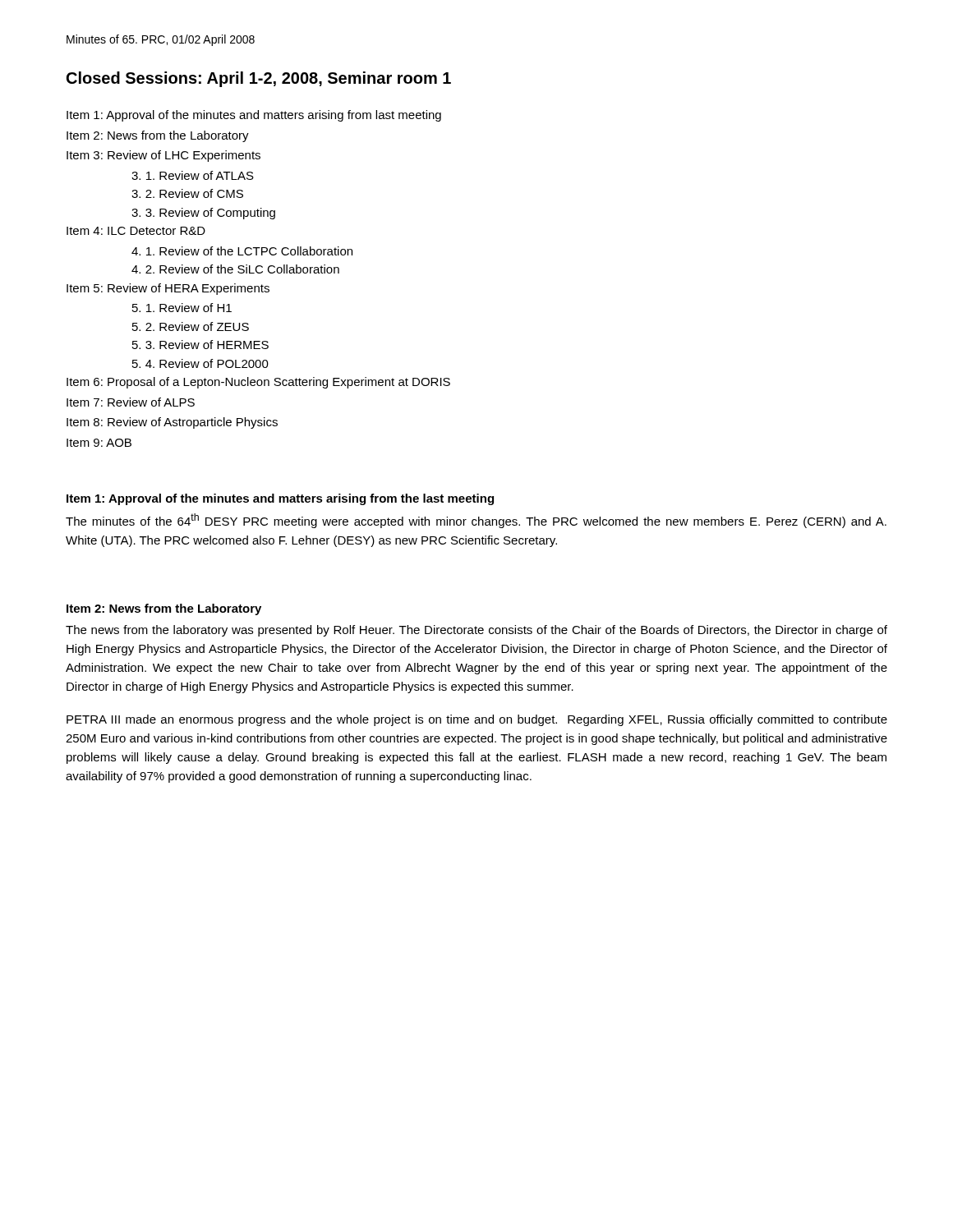Locate the list item with the text "3. 1. Review of ATLAS"
This screenshot has height=1232, width=953.
click(x=193, y=175)
